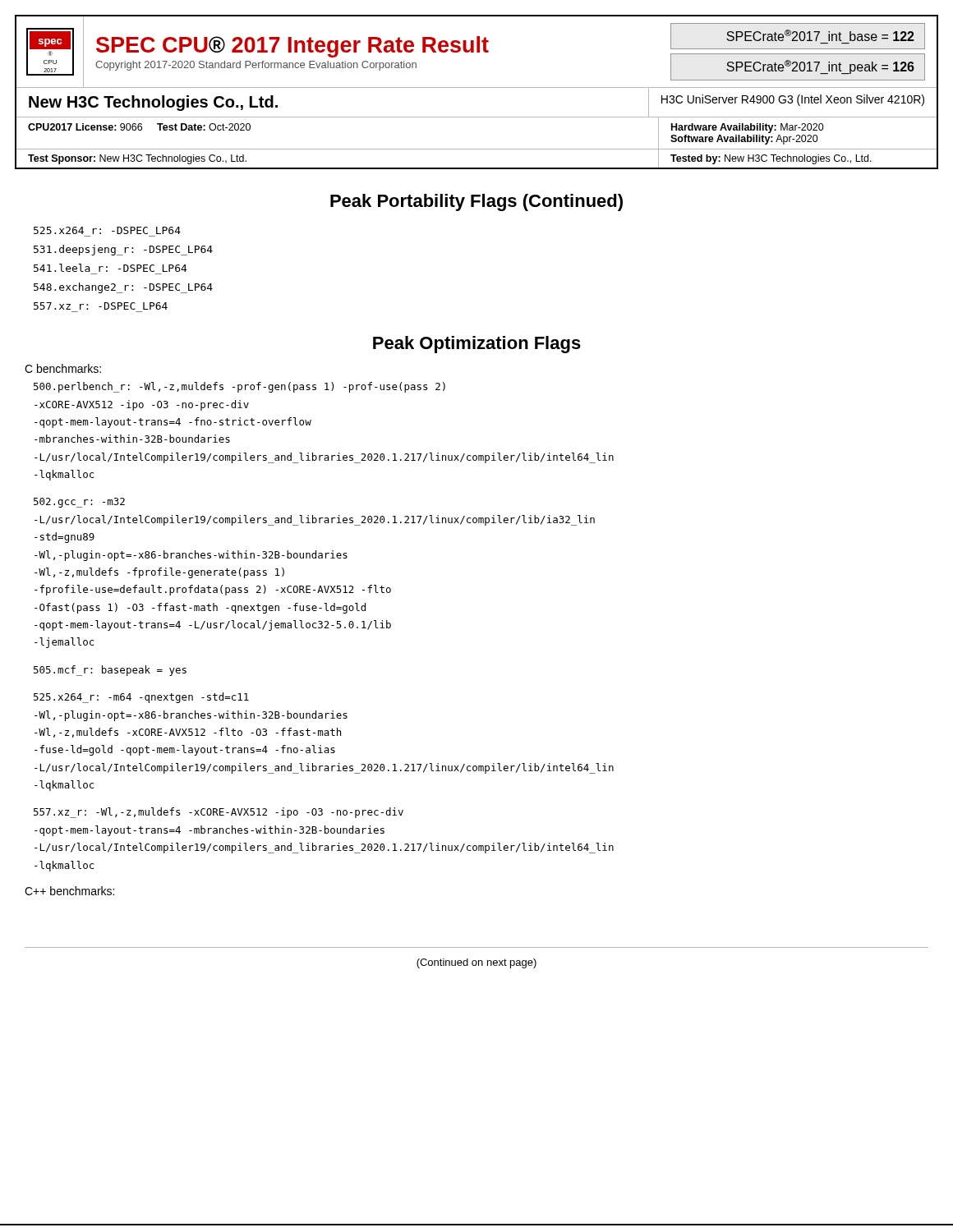Screen dimensions: 1232x953
Task: Point to the region starting "C++ benchmarks:"
Action: click(70, 891)
